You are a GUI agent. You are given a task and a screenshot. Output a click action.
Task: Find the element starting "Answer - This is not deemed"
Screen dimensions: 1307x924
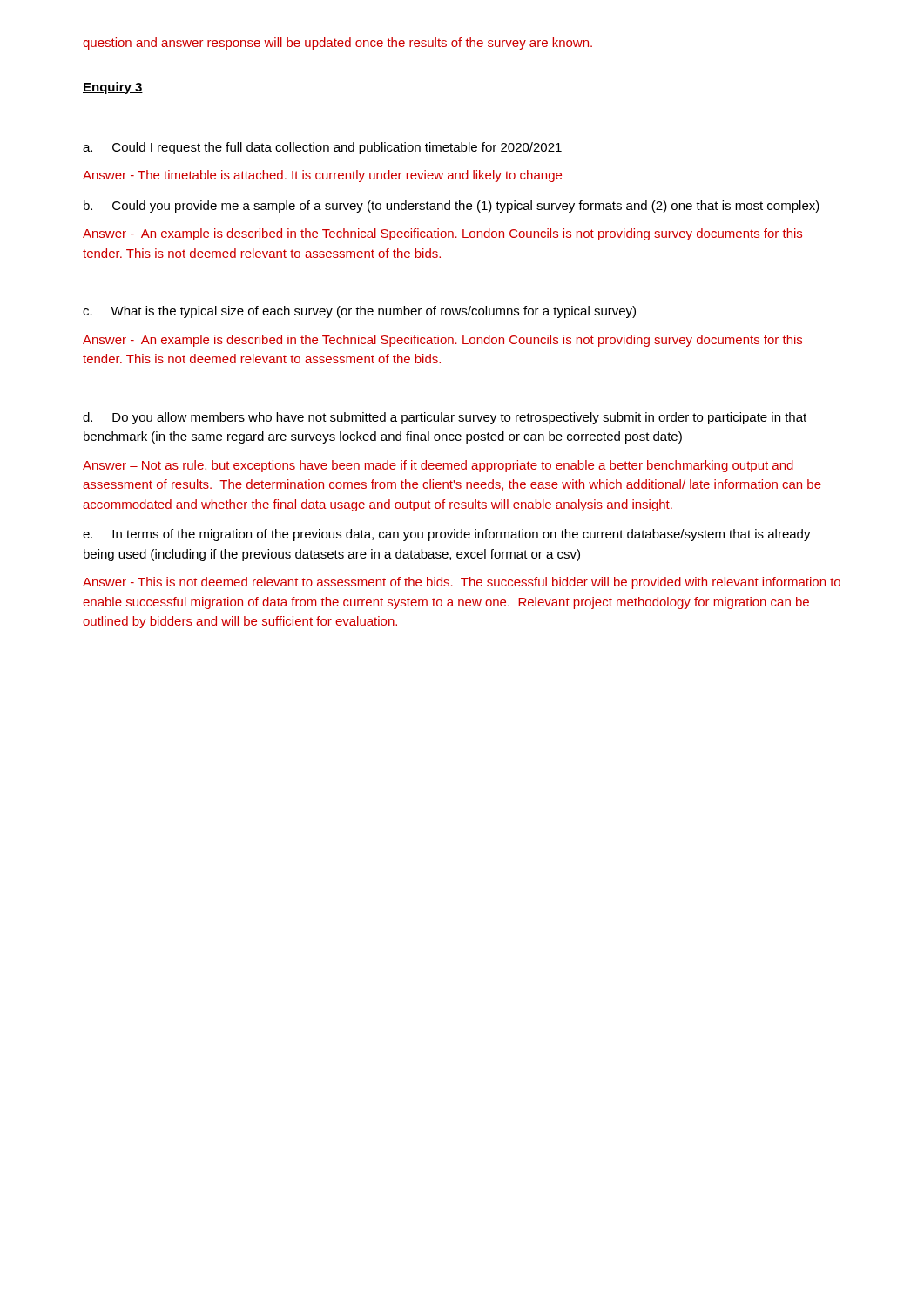(462, 601)
